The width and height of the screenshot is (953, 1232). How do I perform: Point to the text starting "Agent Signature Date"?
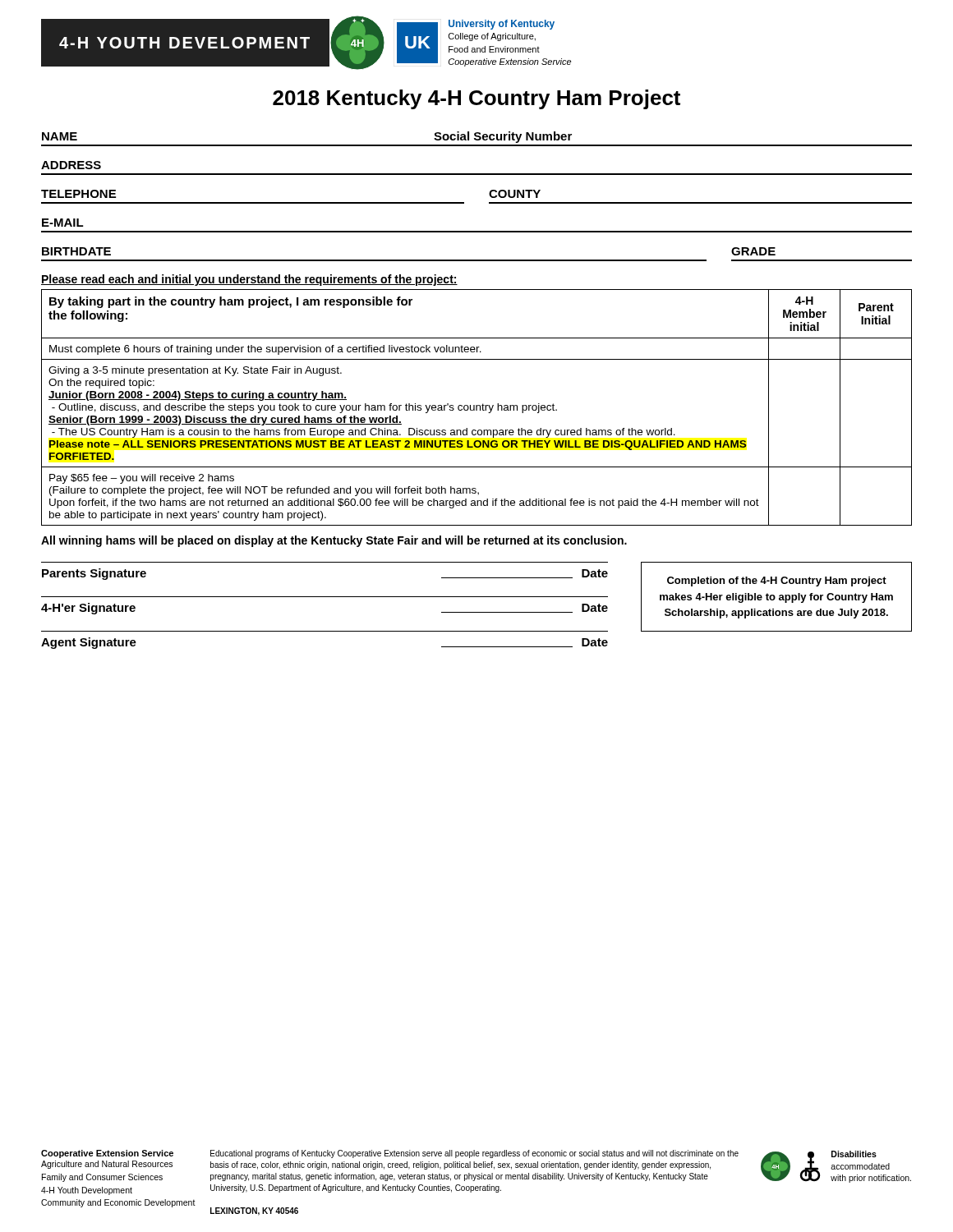pyautogui.click(x=324, y=640)
